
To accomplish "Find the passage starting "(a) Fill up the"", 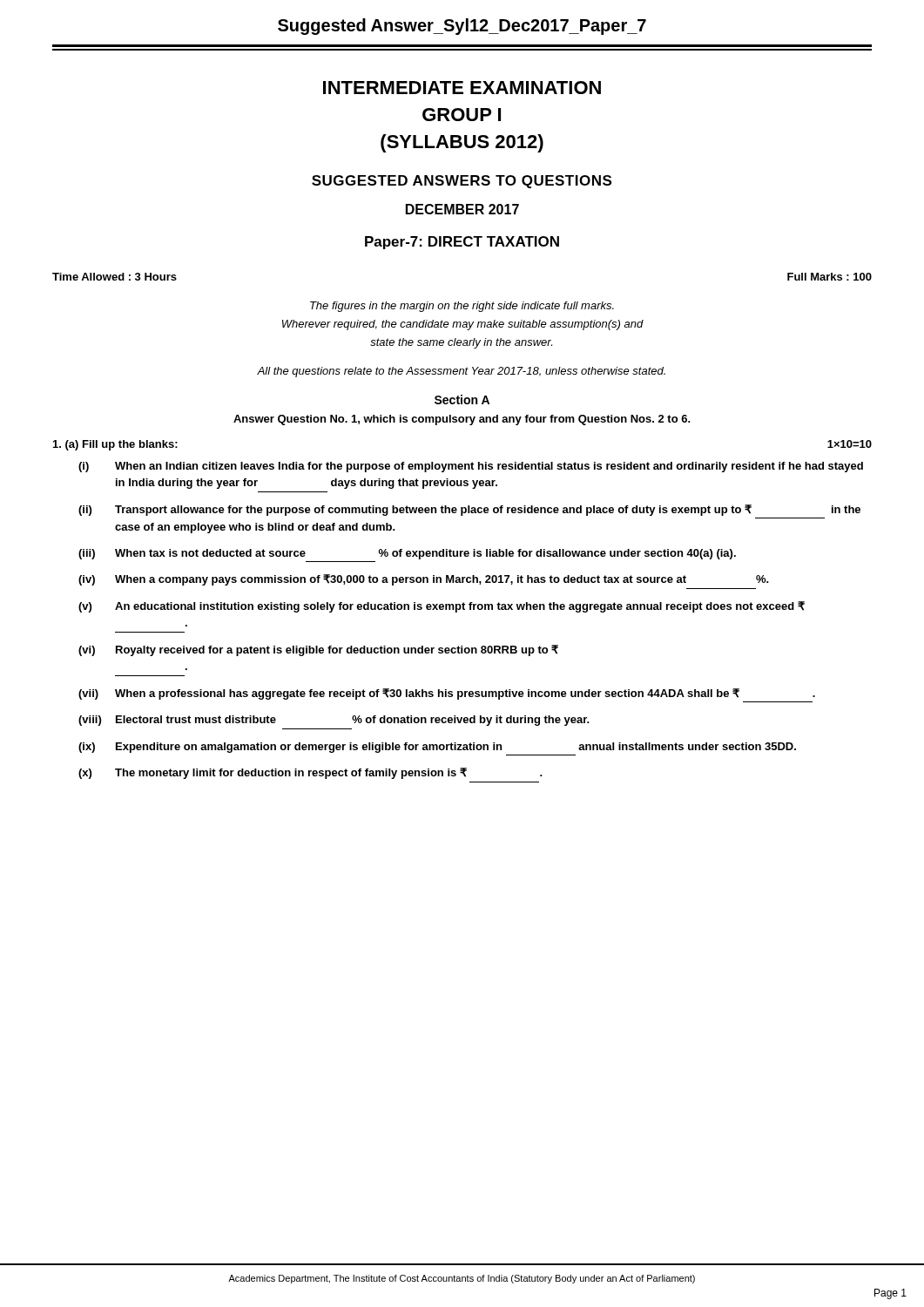I will 113,445.
